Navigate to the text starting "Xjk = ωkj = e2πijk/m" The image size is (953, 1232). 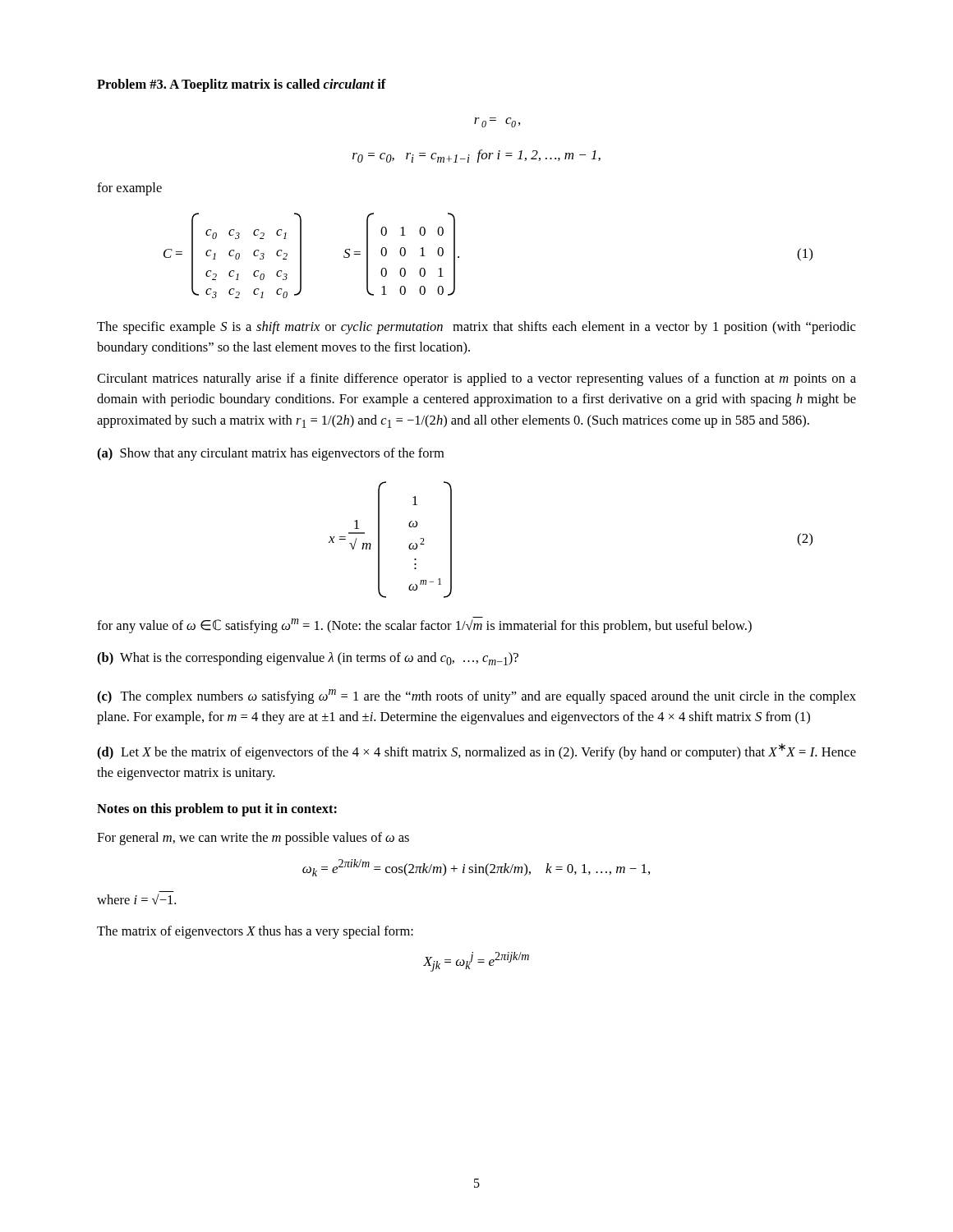pyautogui.click(x=476, y=961)
